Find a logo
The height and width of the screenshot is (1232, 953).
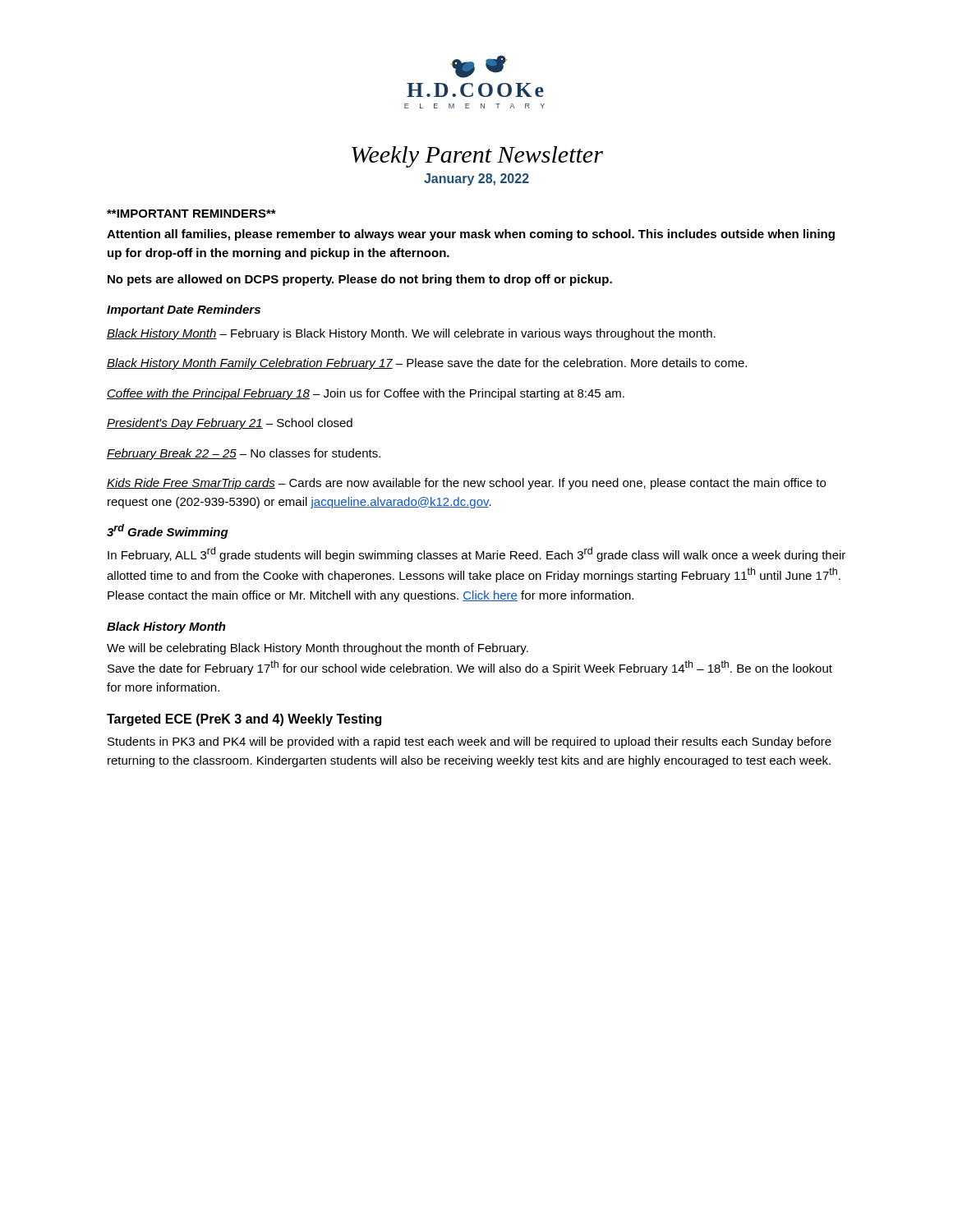(476, 87)
